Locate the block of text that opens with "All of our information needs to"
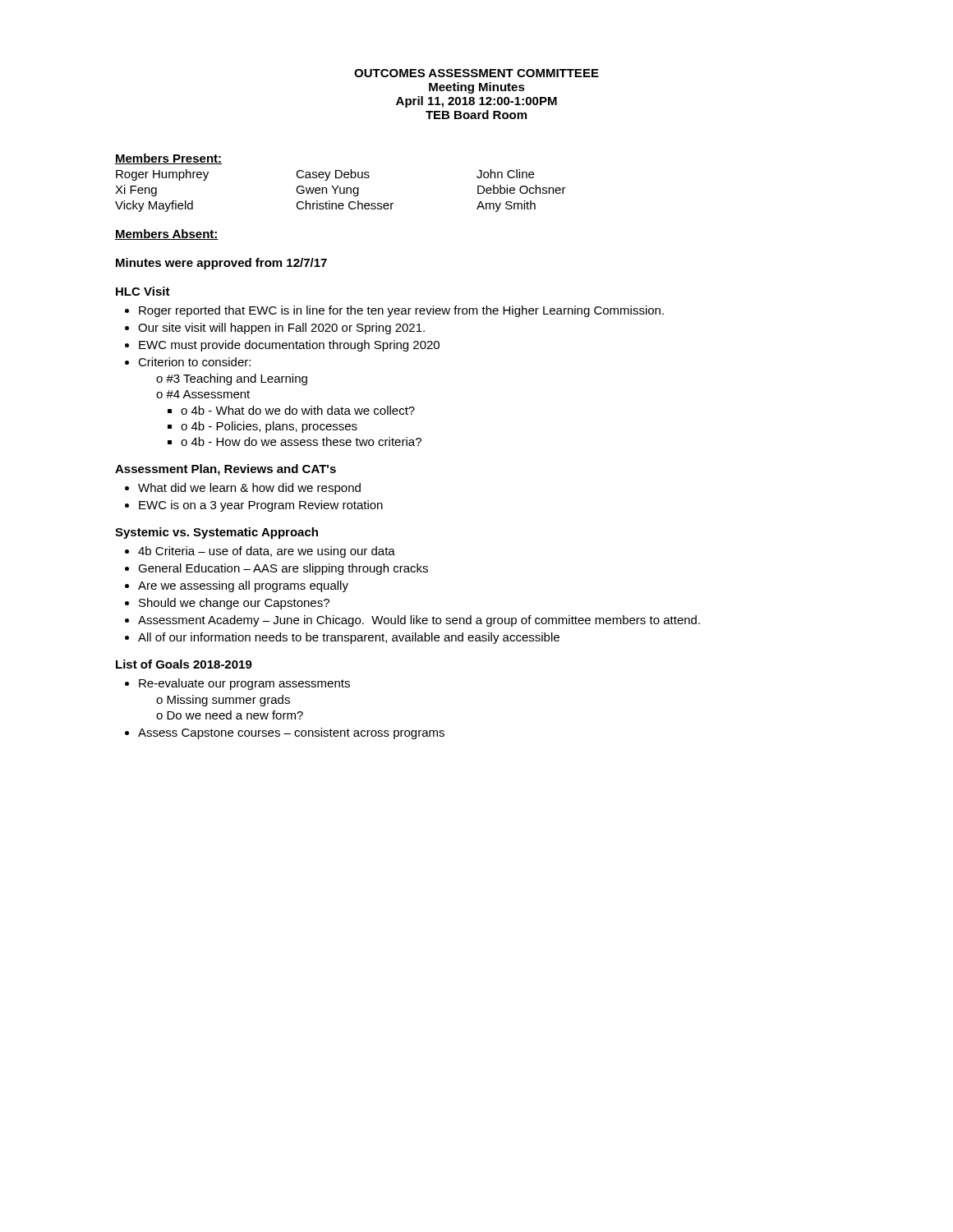Screen dimensions: 1232x953 click(349, 637)
